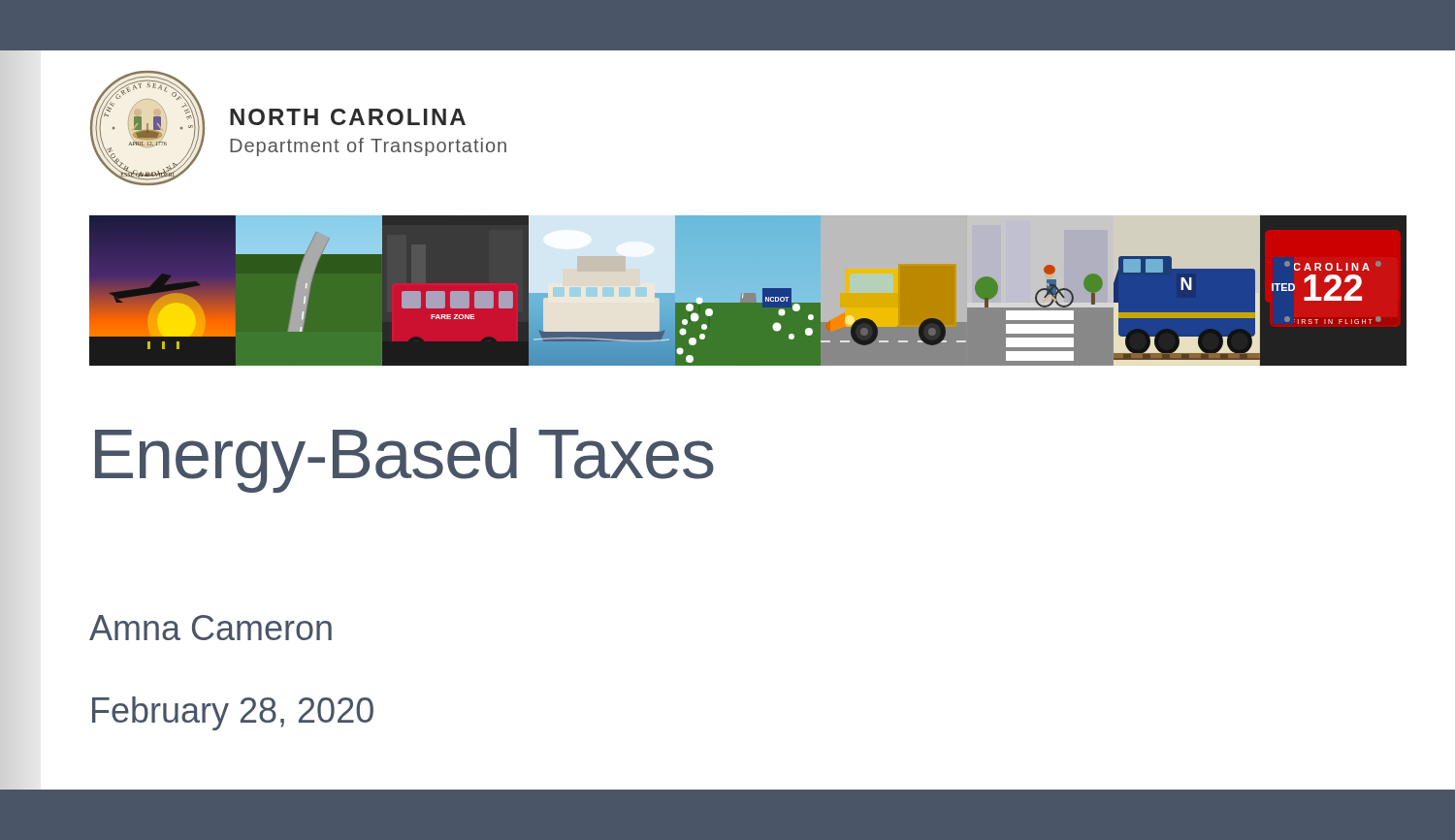Where does it say "Energy-Based Taxes"?
This screenshot has width=1455, height=840.
[402, 454]
